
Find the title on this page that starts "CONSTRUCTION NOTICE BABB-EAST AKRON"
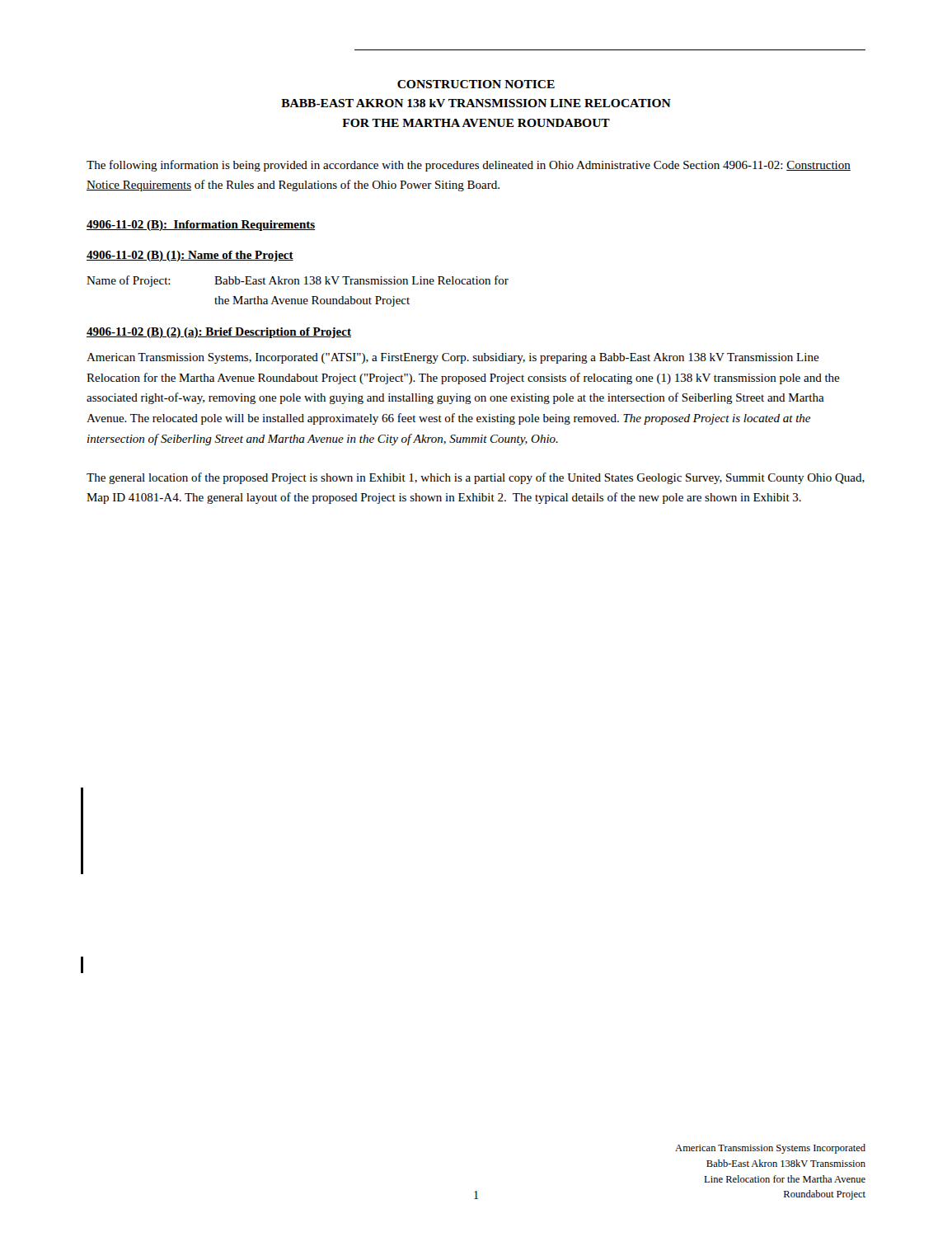[476, 103]
